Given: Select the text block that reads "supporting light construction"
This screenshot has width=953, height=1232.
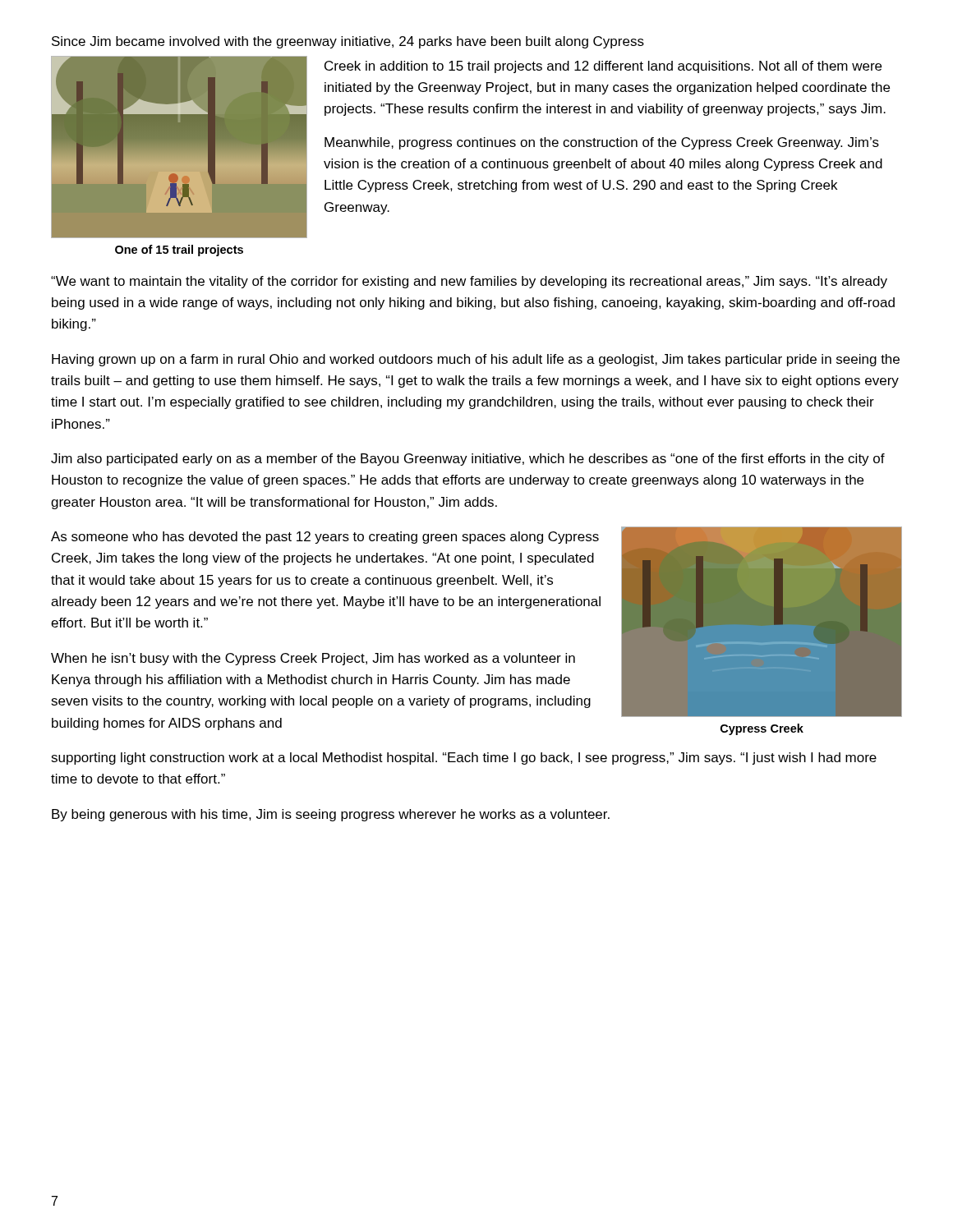Looking at the screenshot, I should [464, 769].
